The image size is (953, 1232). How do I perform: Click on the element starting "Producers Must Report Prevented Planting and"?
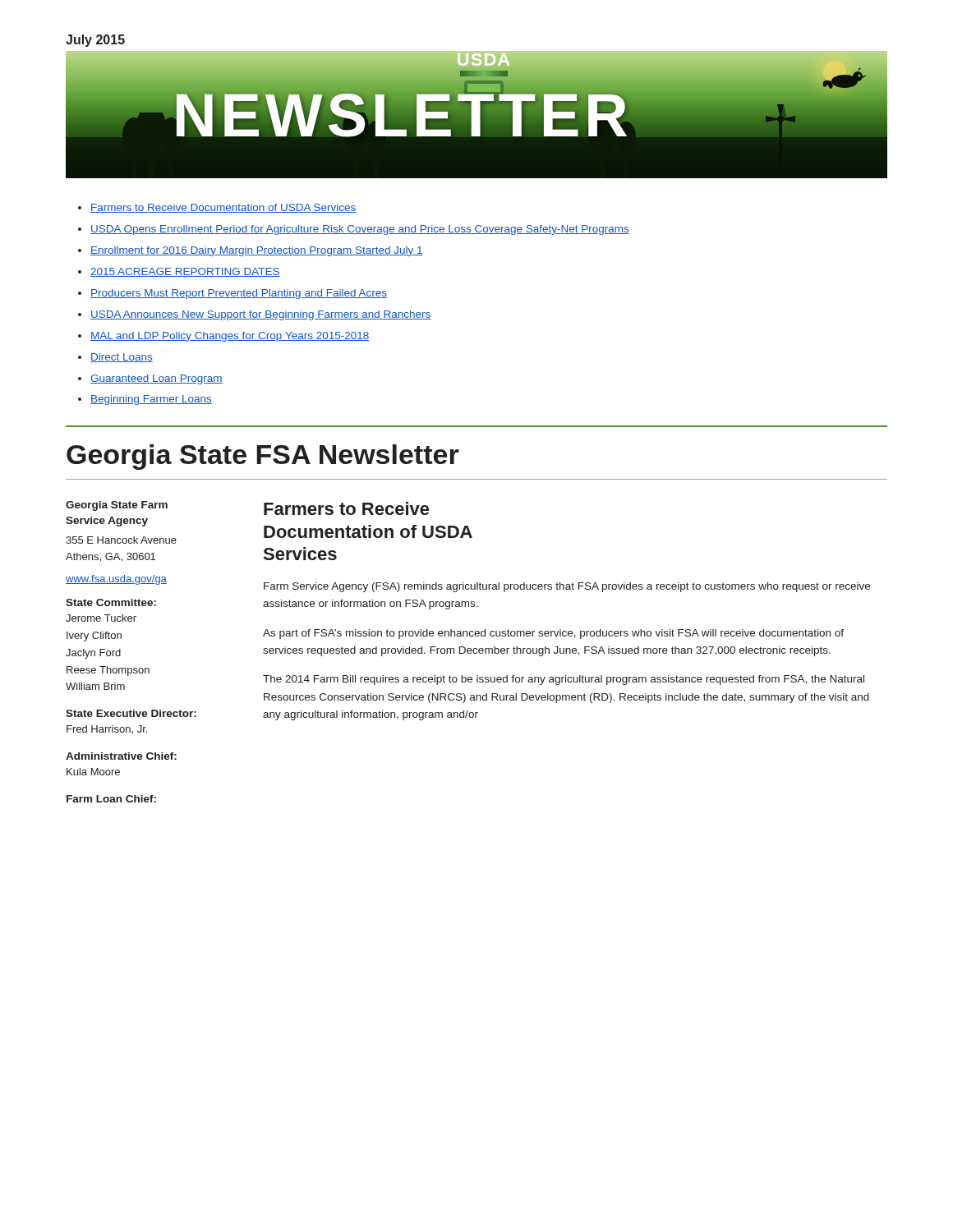(x=239, y=293)
